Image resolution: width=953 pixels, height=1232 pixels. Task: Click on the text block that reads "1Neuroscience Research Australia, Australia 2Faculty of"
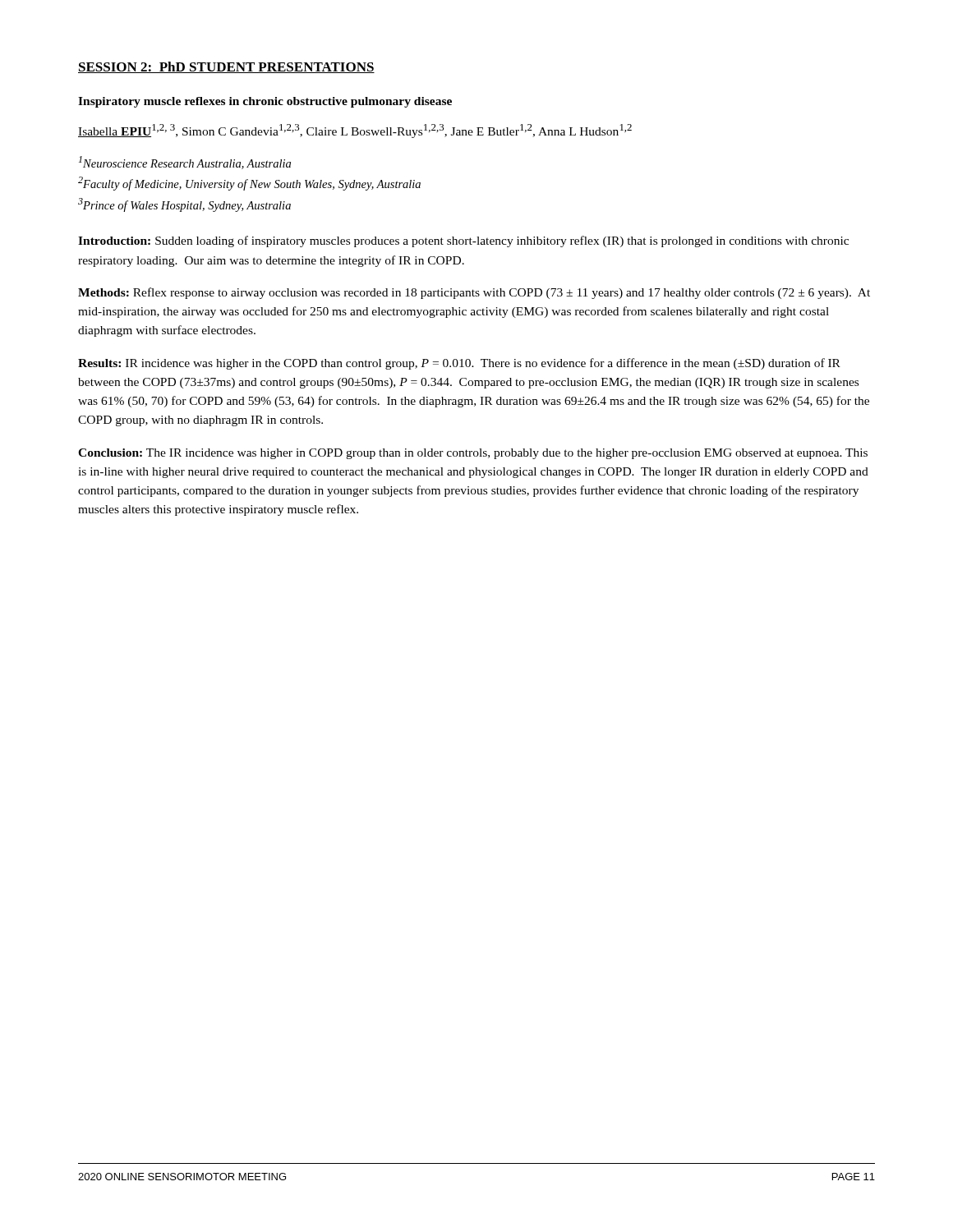250,182
